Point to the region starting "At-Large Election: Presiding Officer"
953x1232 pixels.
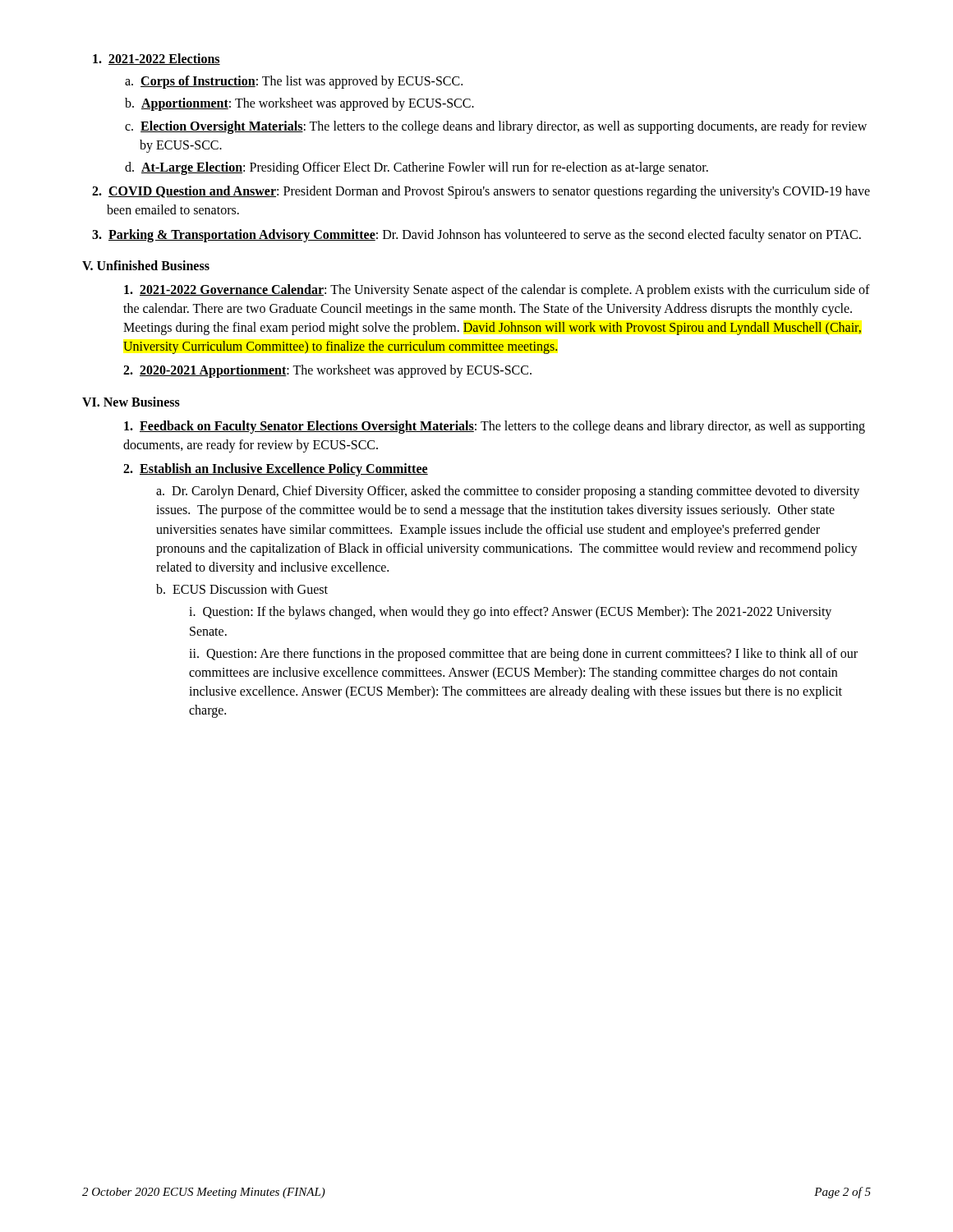point(425,167)
